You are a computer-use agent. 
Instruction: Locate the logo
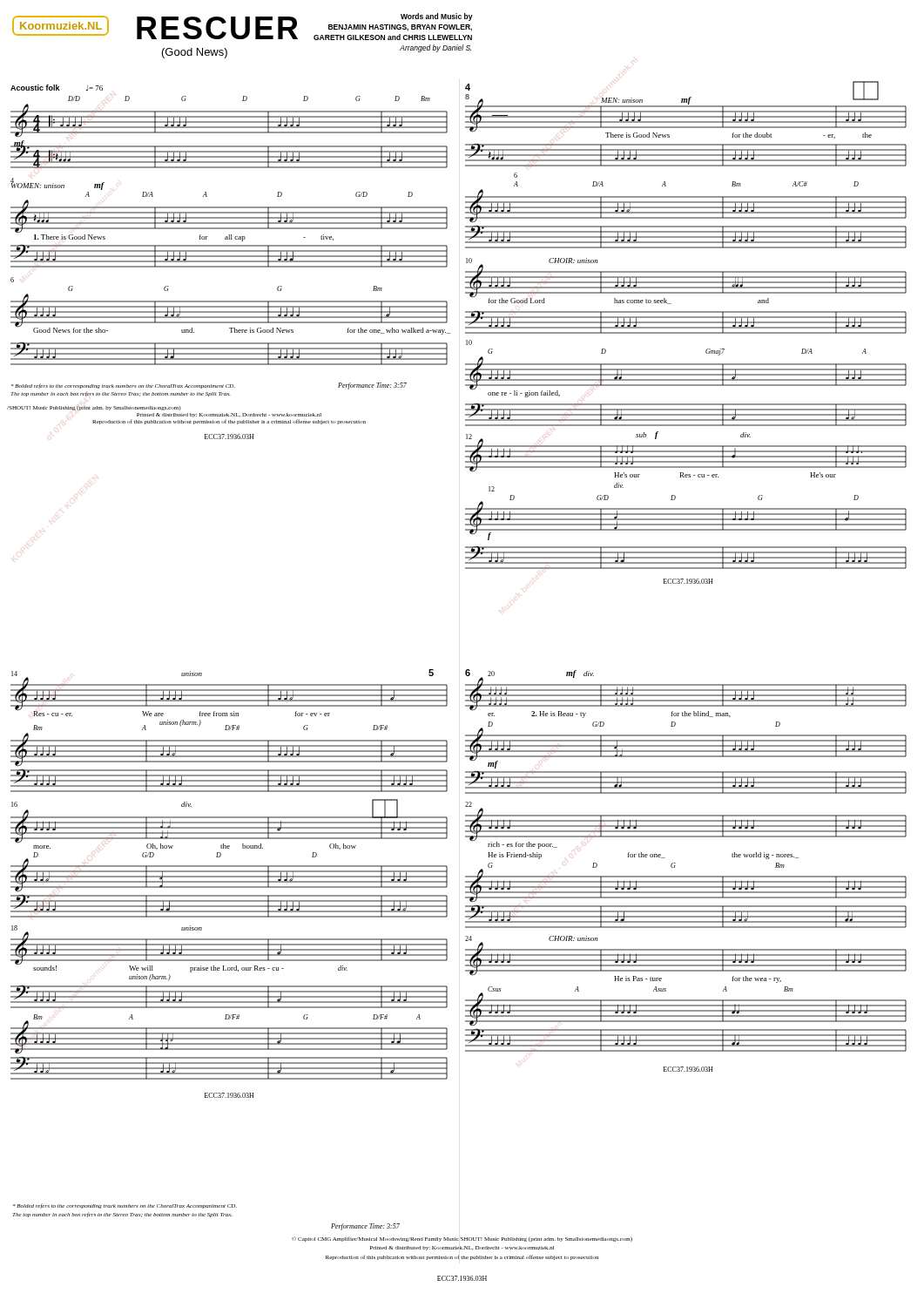(61, 26)
